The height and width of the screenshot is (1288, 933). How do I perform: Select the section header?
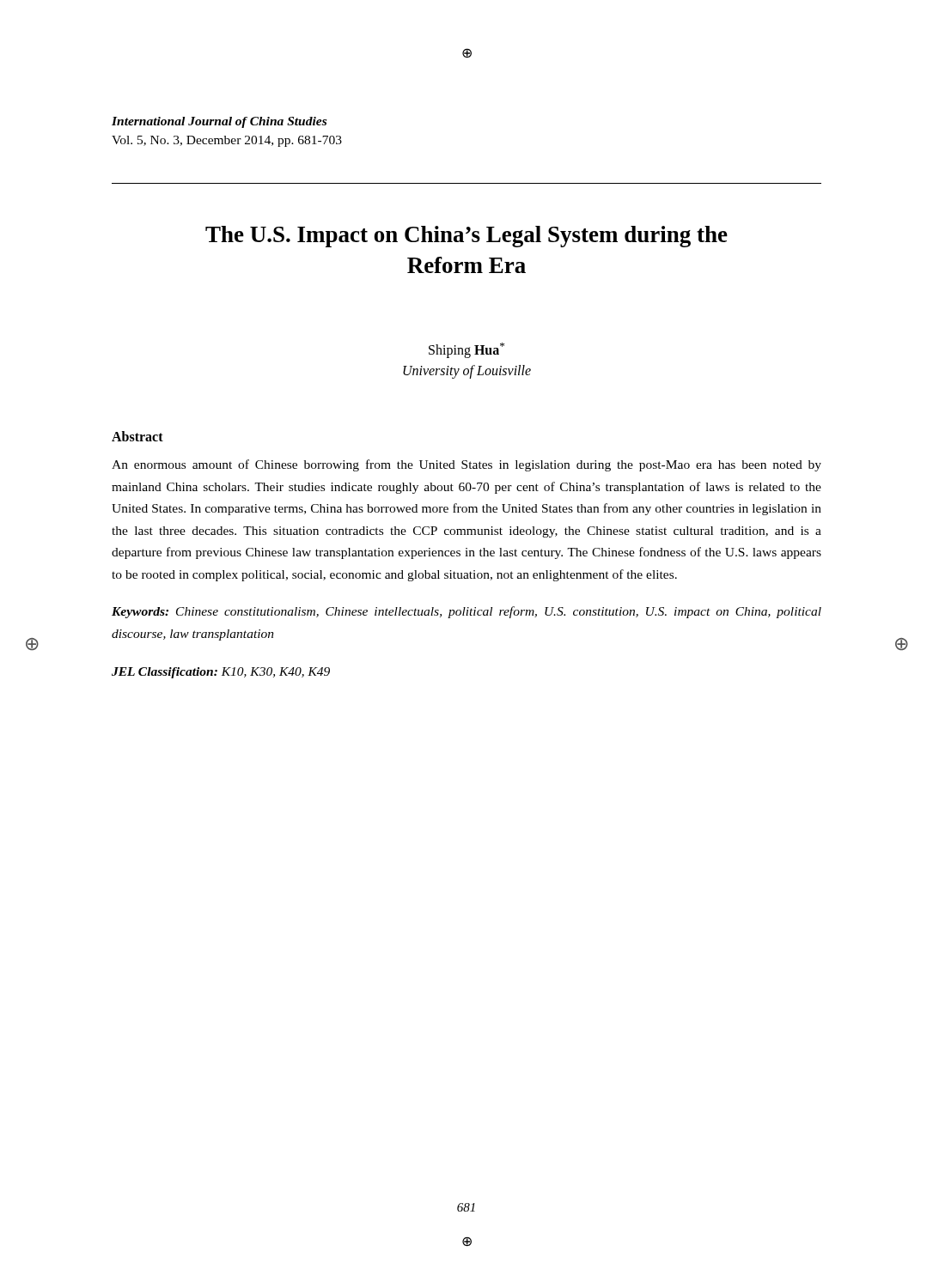pos(466,437)
